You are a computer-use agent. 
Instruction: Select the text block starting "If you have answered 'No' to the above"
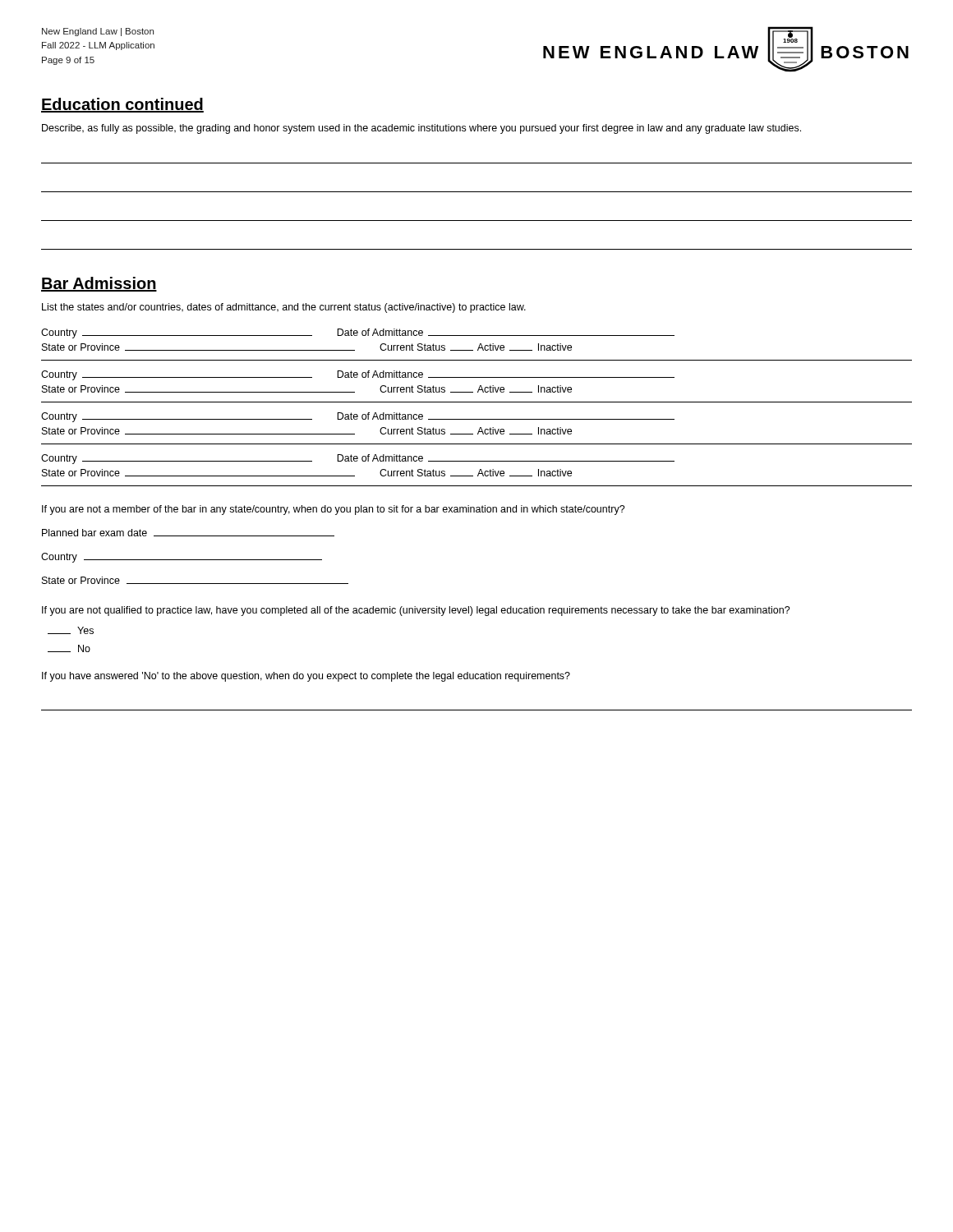tap(306, 676)
